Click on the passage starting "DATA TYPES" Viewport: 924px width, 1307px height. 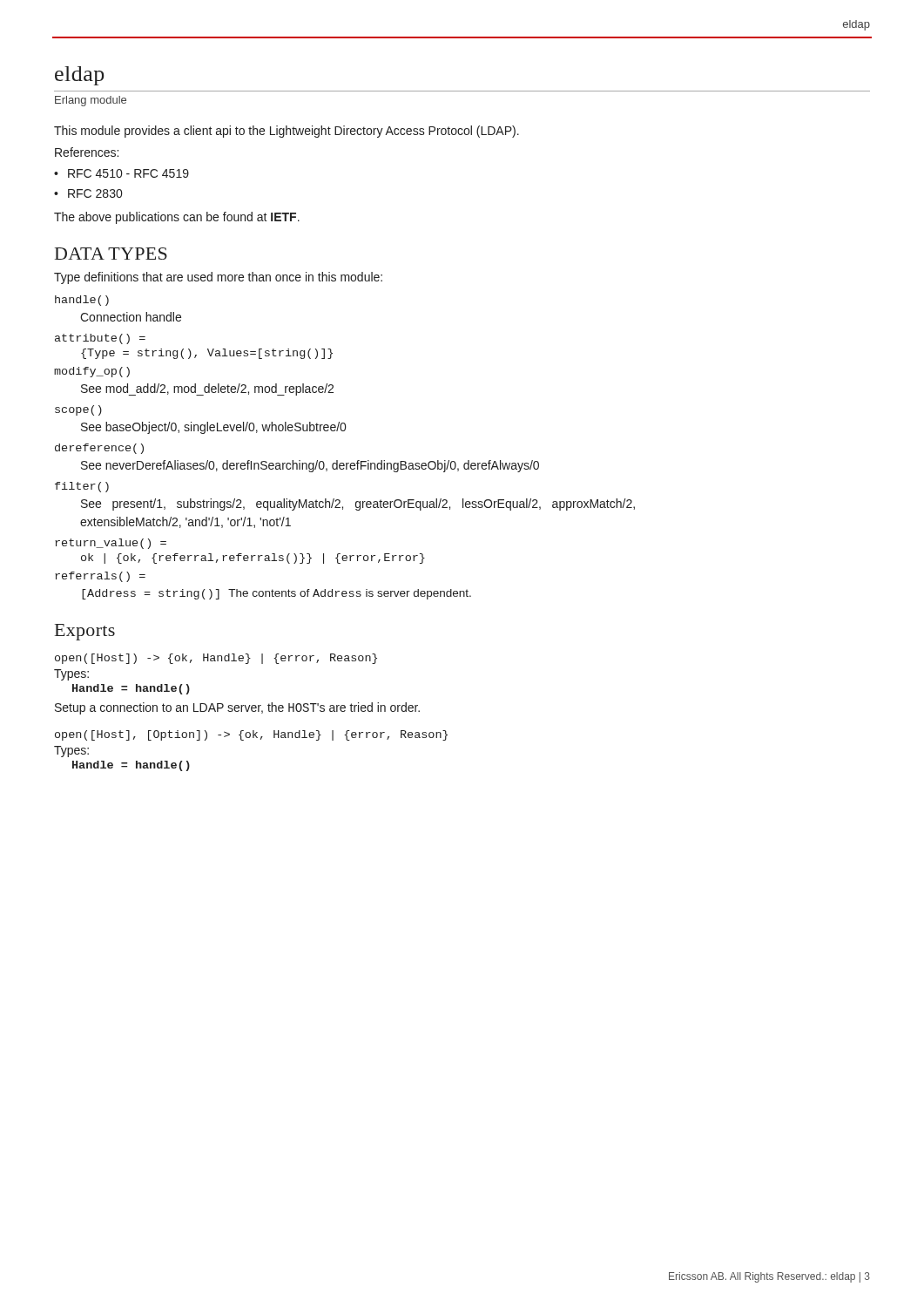[x=111, y=253]
